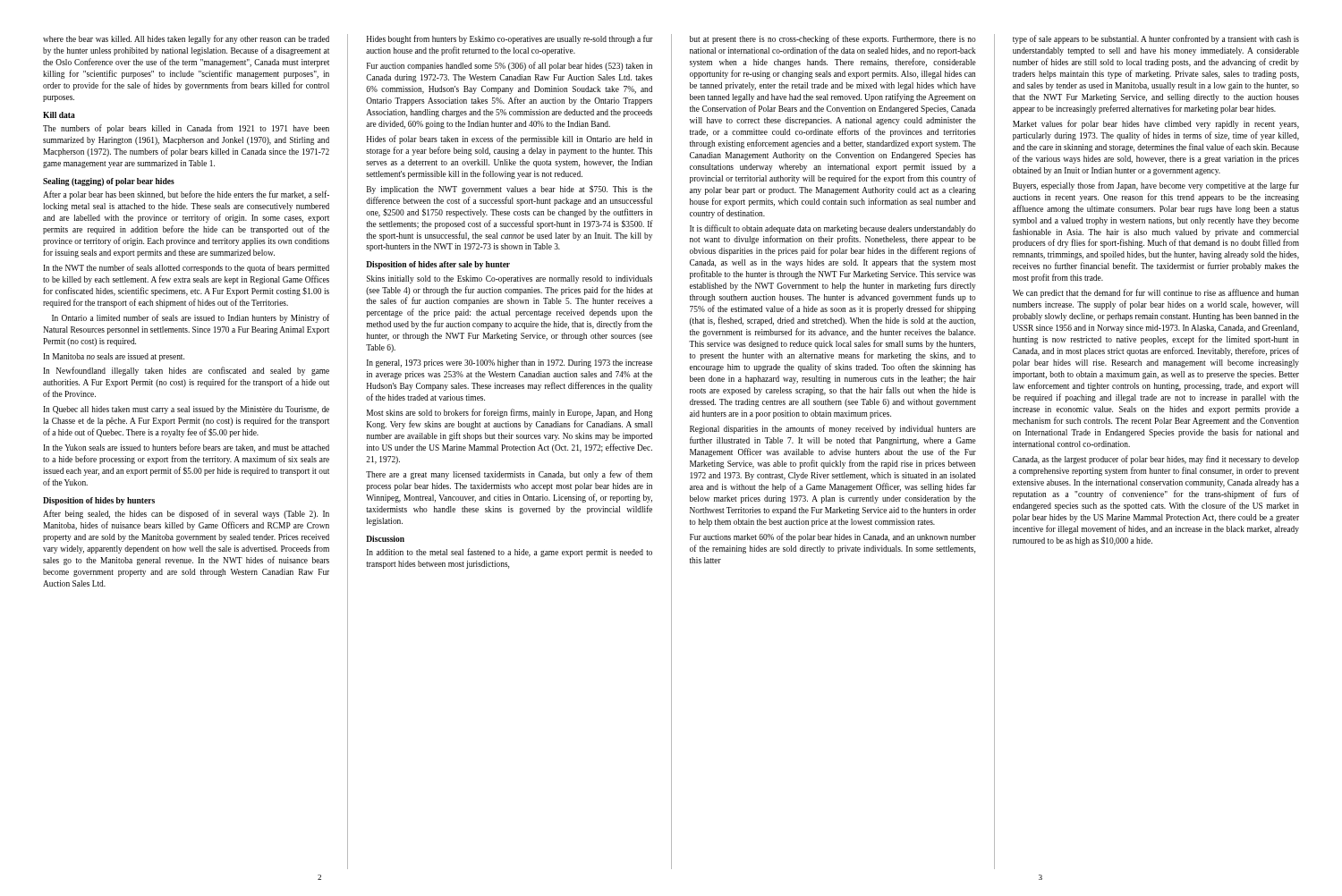This screenshot has height=896, width=1342.
Task: Click on the text block that reads "Hides bought from hunters by Eskimo co-operatives"
Action: (509, 144)
